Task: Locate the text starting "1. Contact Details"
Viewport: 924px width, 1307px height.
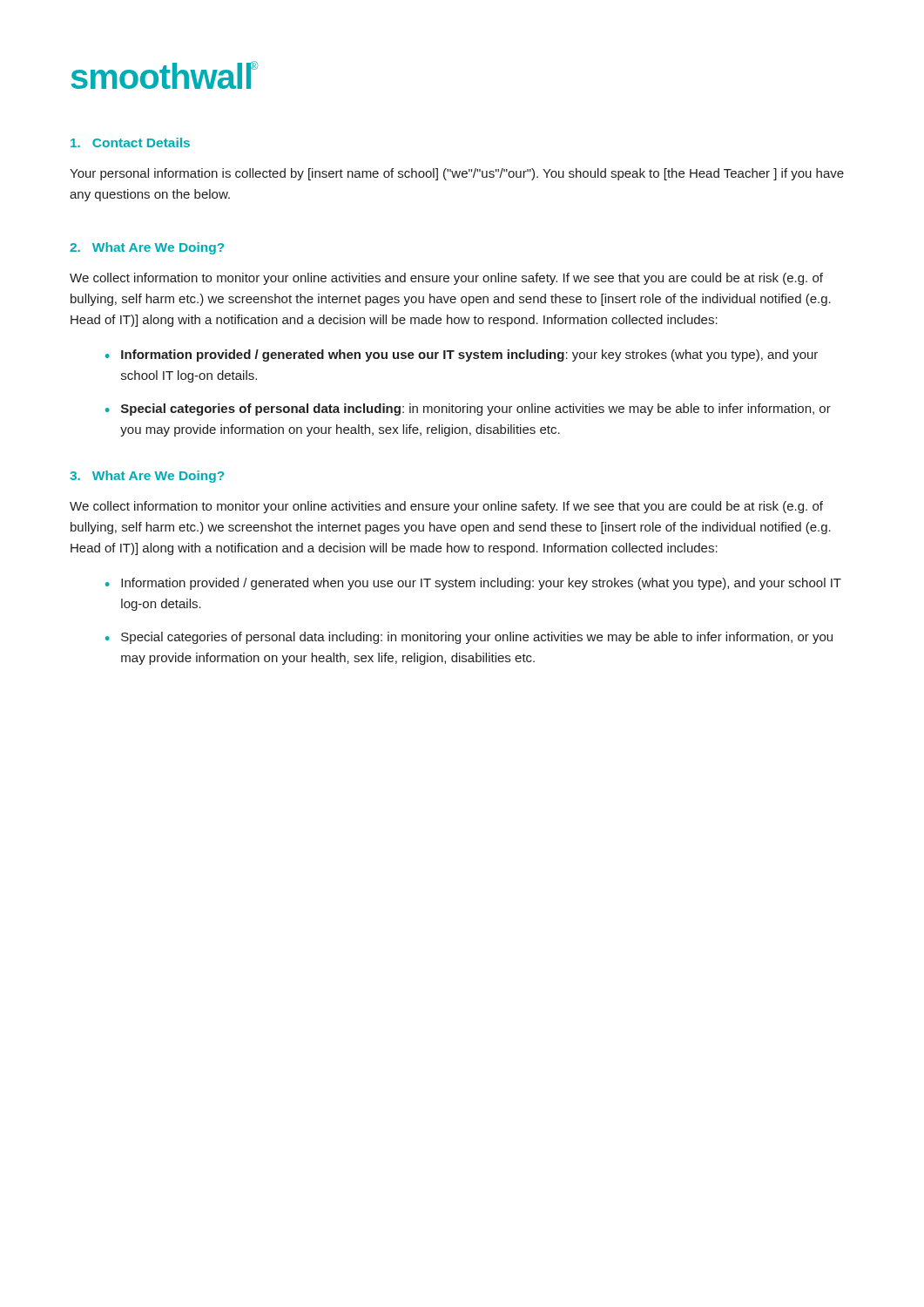Action: 130,142
